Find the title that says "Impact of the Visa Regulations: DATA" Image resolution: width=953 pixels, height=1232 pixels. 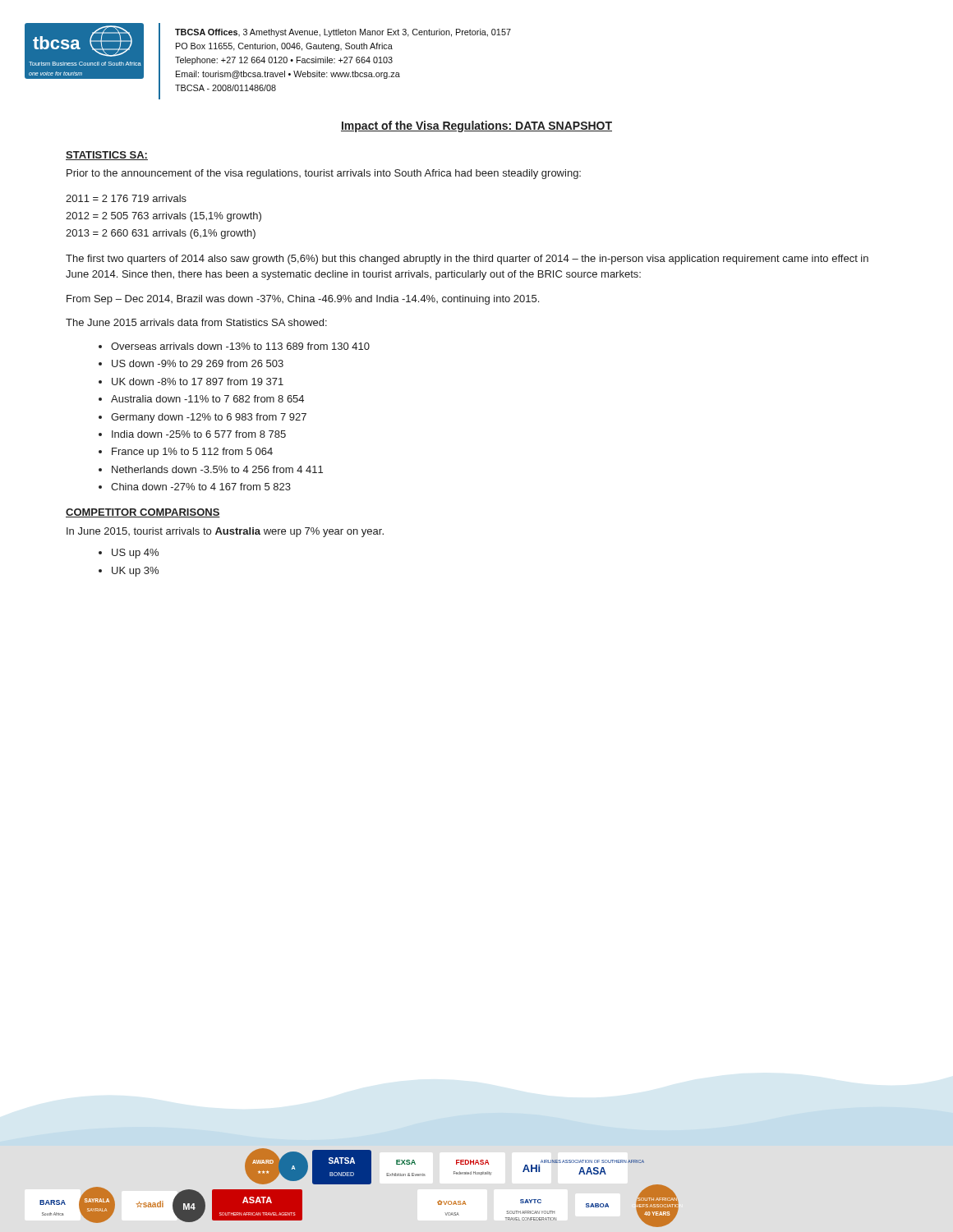[x=476, y=126]
